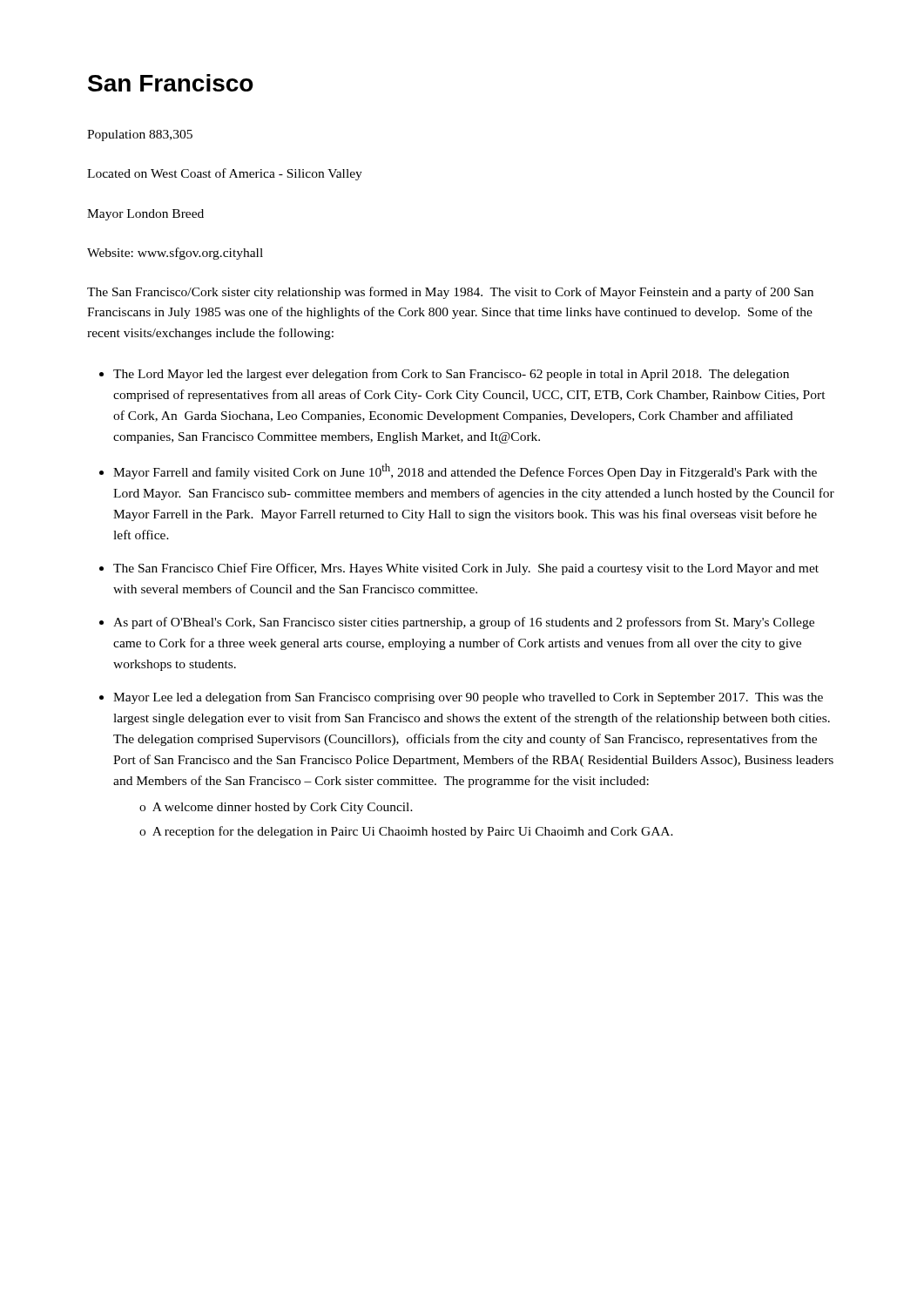
Task: Select the text with the text "Population 883,305"
Action: (x=140, y=134)
